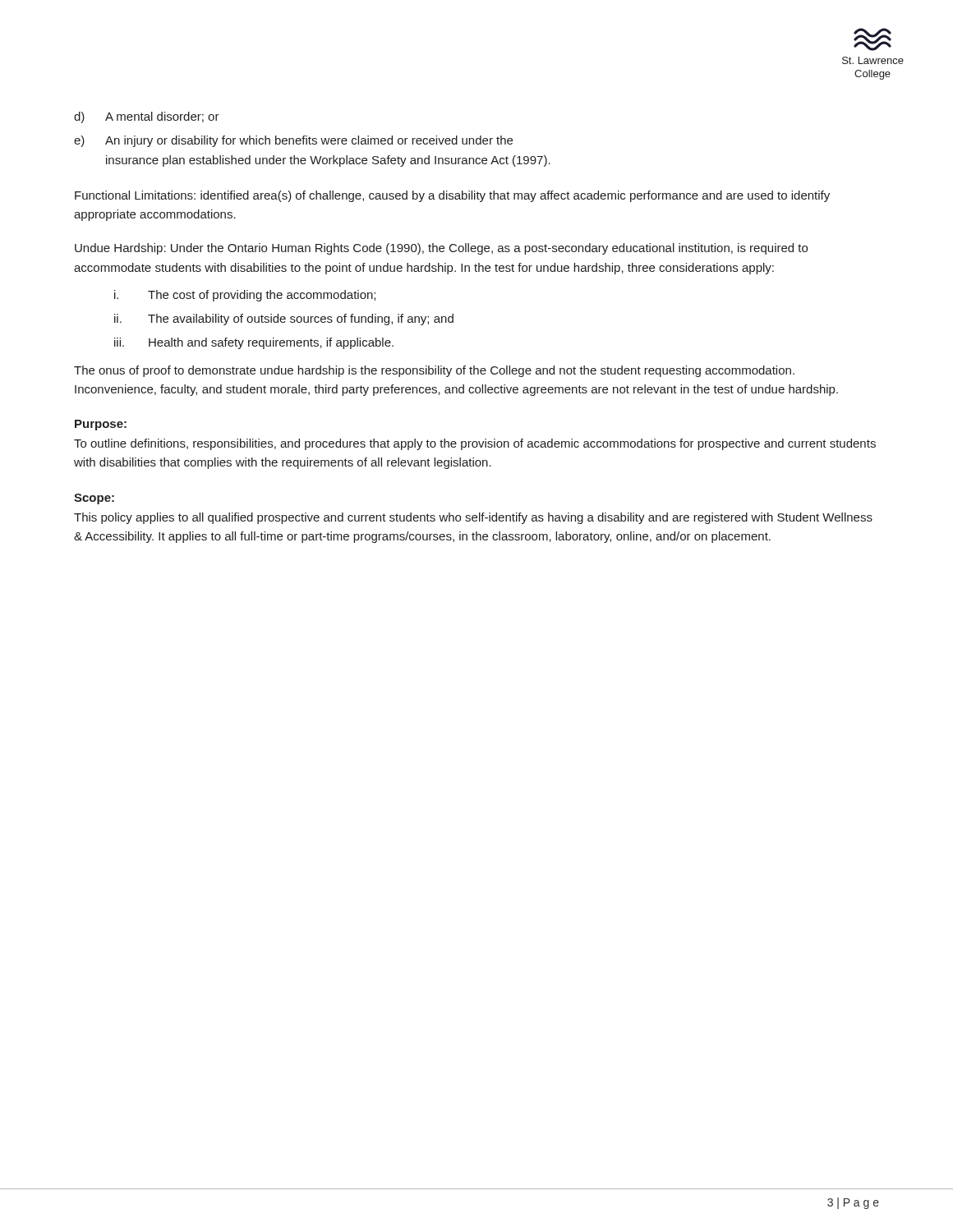Find the block on this page that starts "e) An injury or disability"

(312, 150)
